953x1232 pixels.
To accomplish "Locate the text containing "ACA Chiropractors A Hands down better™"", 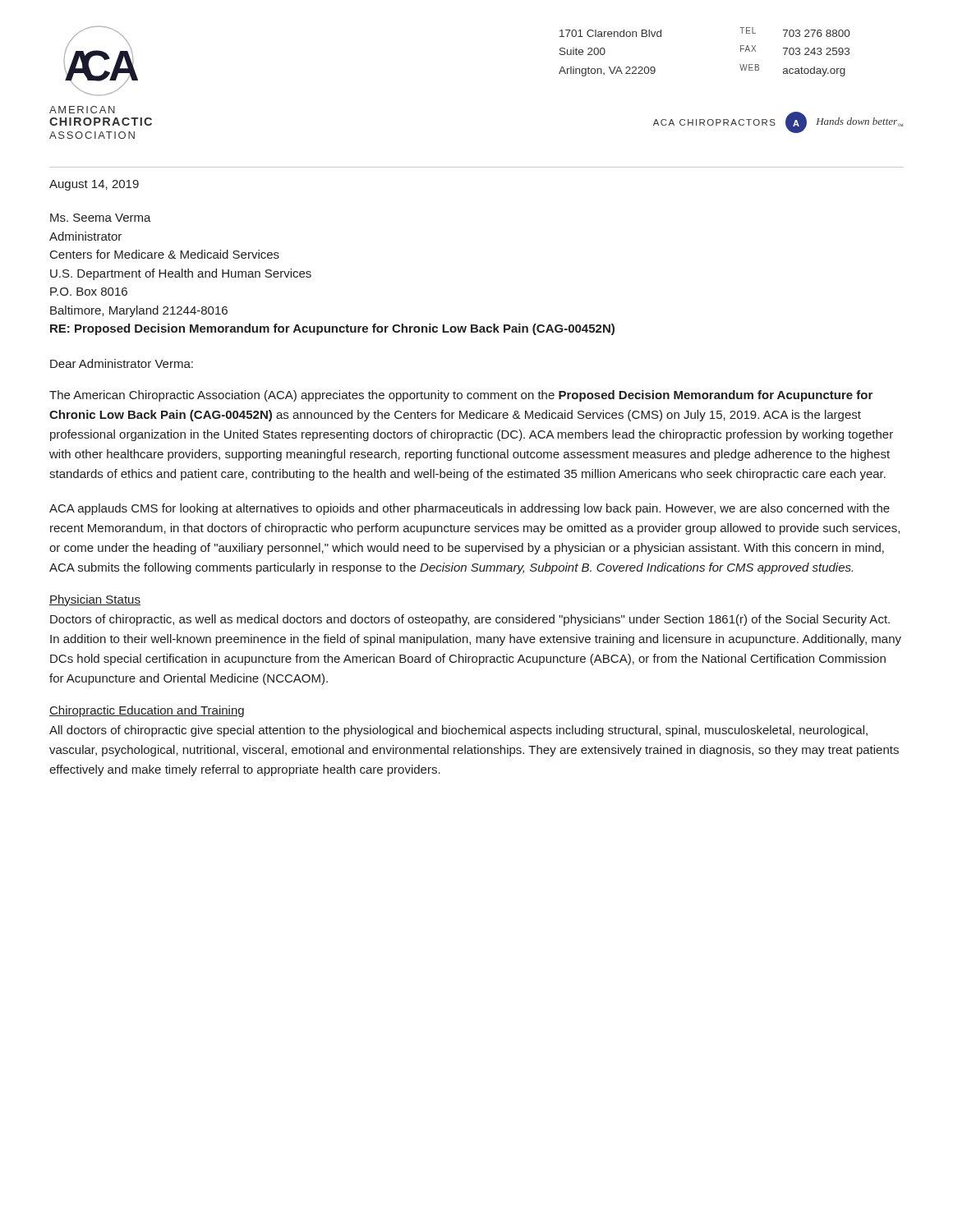I will click(x=778, y=122).
